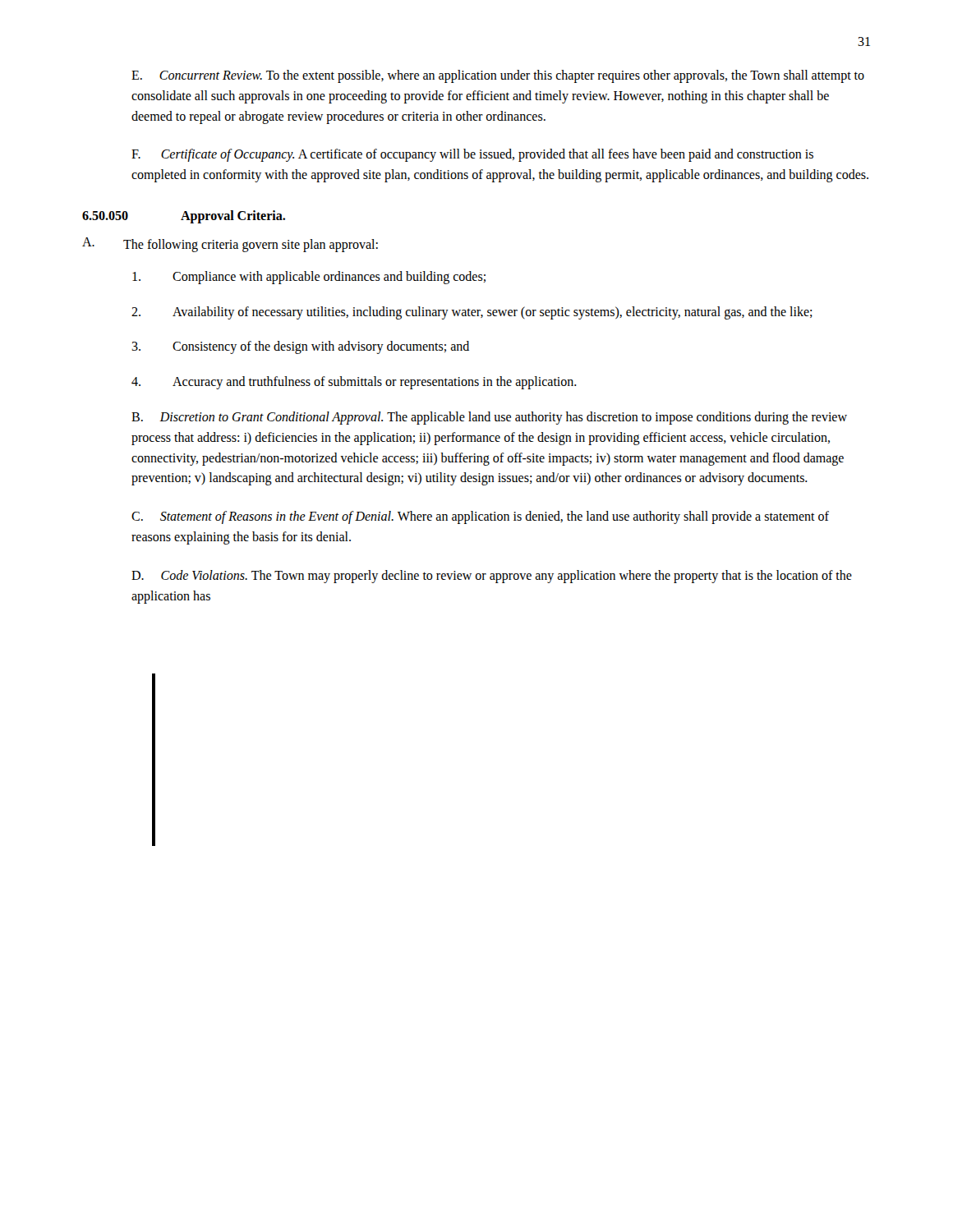Select the list item containing "2. Availability of necessary utilities, including"
Image resolution: width=953 pixels, height=1232 pixels.
pos(501,312)
